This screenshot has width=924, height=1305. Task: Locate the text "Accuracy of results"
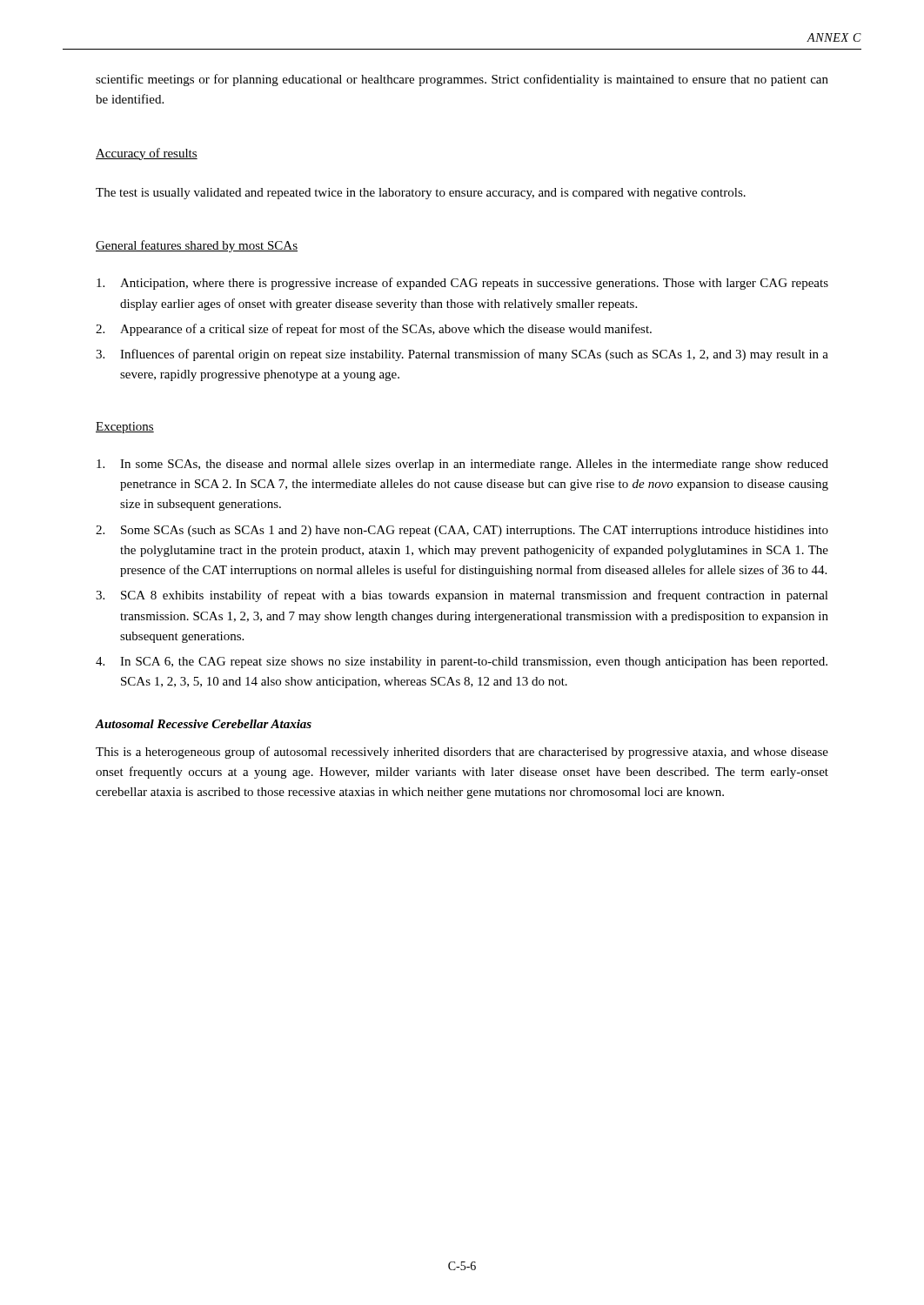pyautogui.click(x=146, y=153)
